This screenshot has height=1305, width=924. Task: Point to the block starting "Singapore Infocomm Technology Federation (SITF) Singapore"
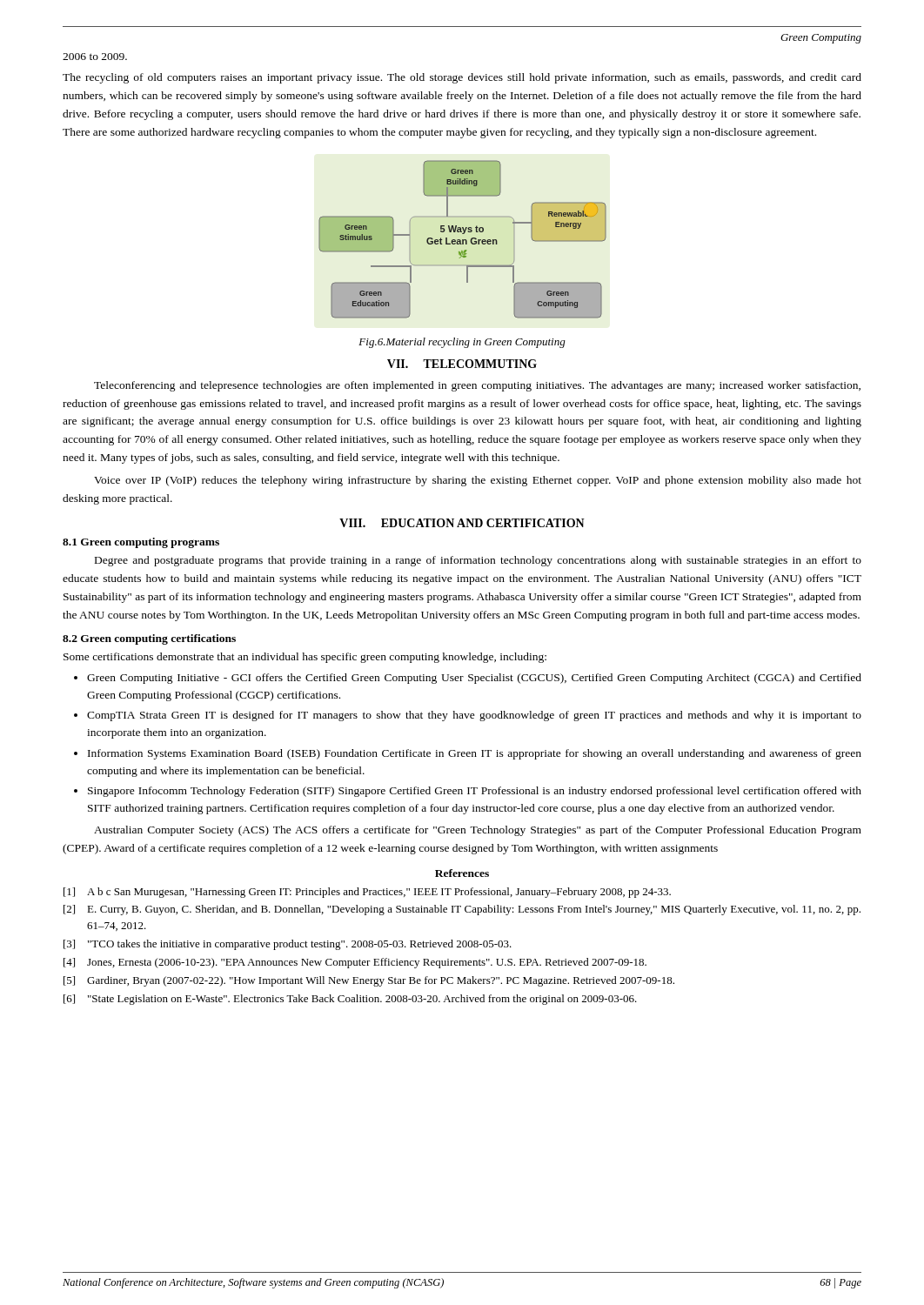click(474, 799)
